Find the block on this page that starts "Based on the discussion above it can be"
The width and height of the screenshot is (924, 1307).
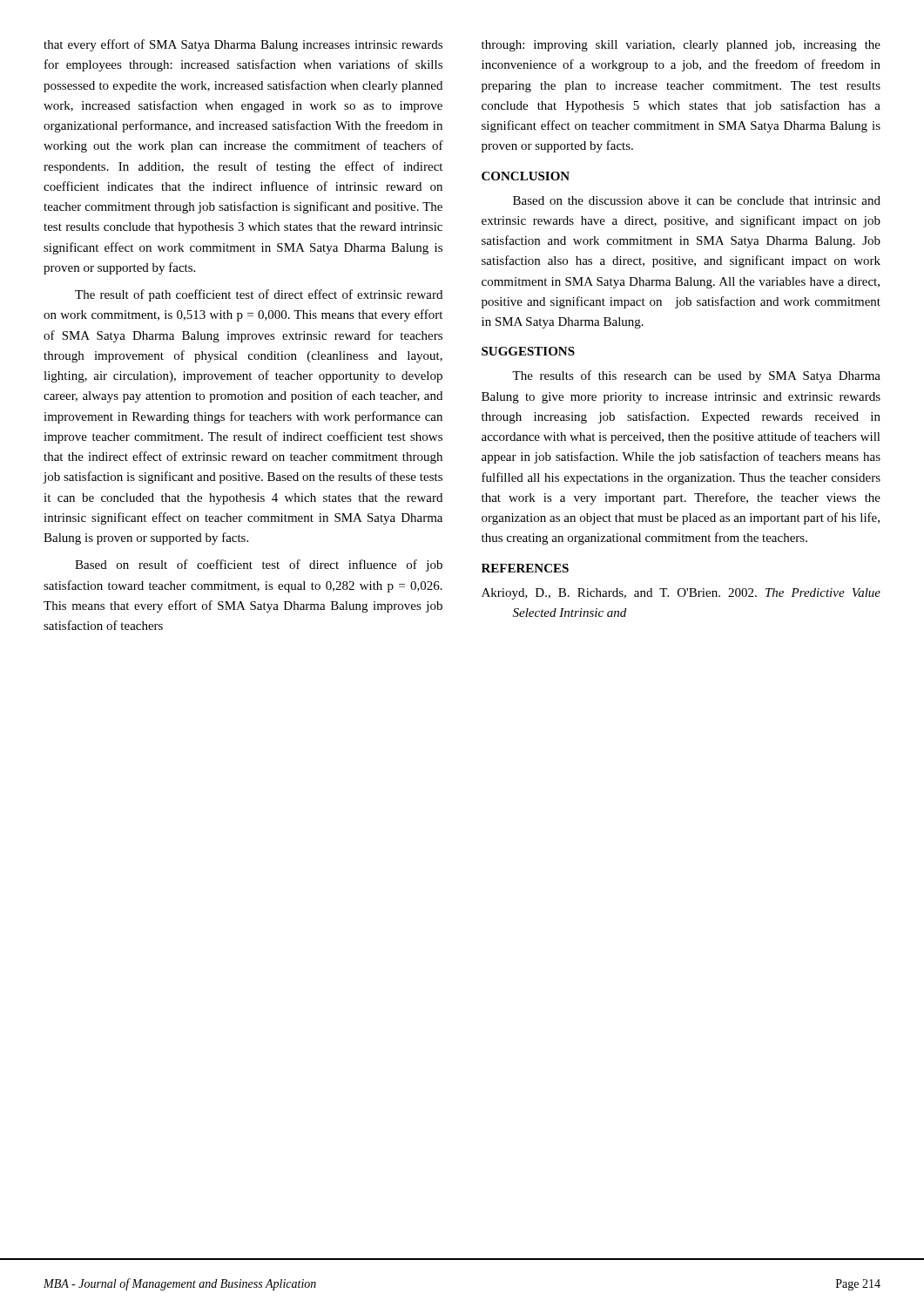[681, 261]
